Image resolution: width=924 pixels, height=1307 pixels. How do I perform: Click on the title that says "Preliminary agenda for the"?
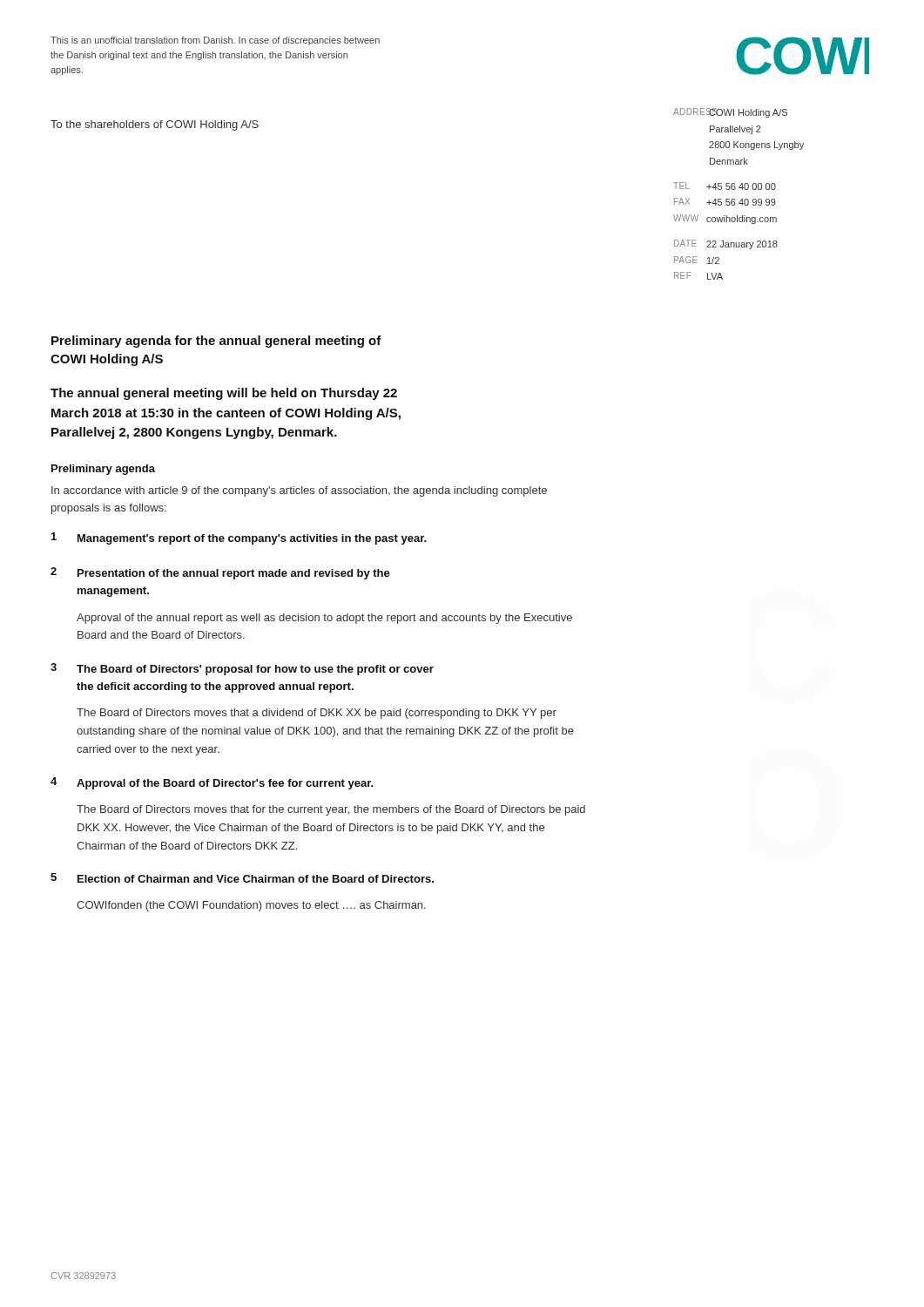point(216,349)
